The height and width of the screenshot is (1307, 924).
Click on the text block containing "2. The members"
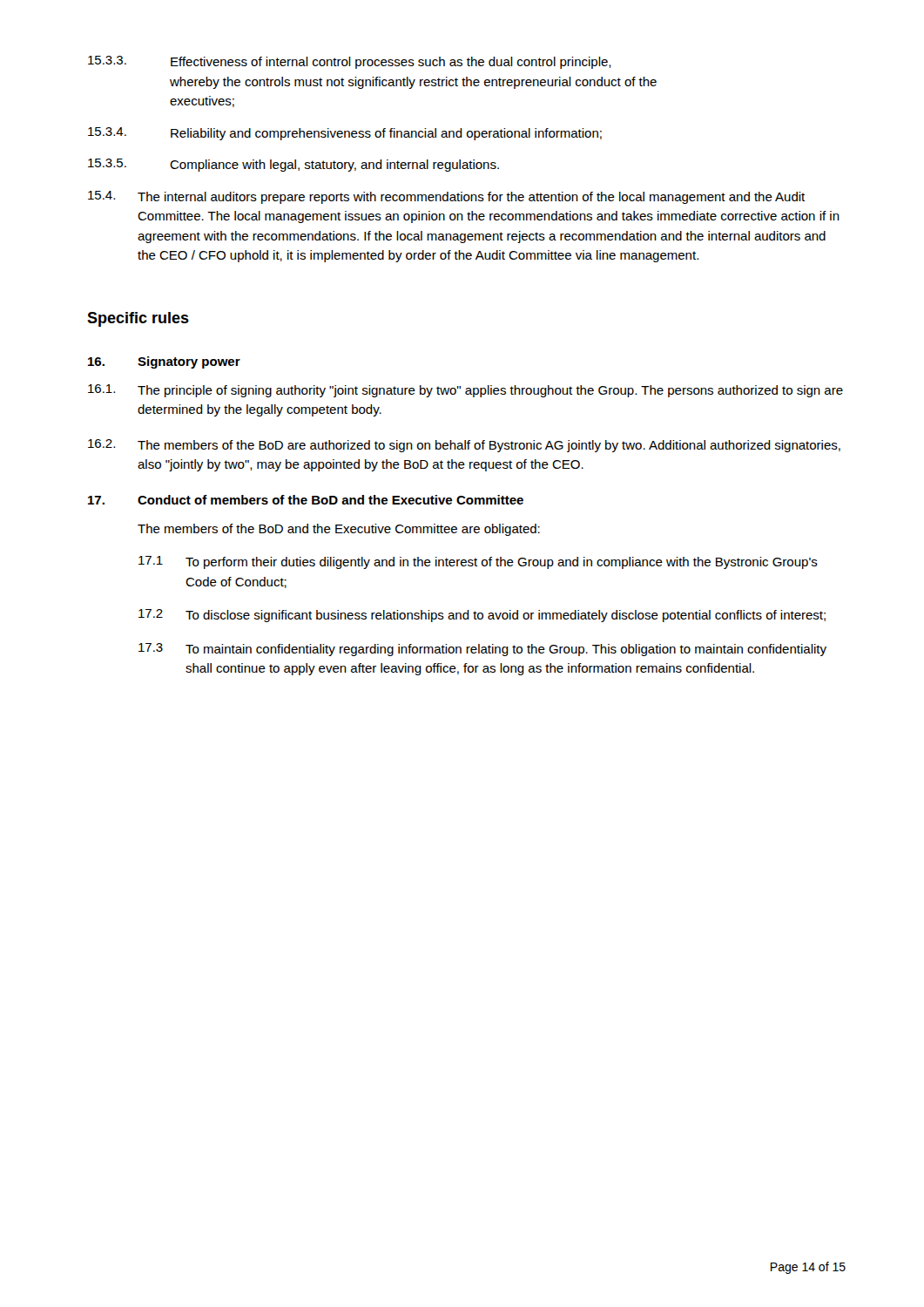coord(466,455)
